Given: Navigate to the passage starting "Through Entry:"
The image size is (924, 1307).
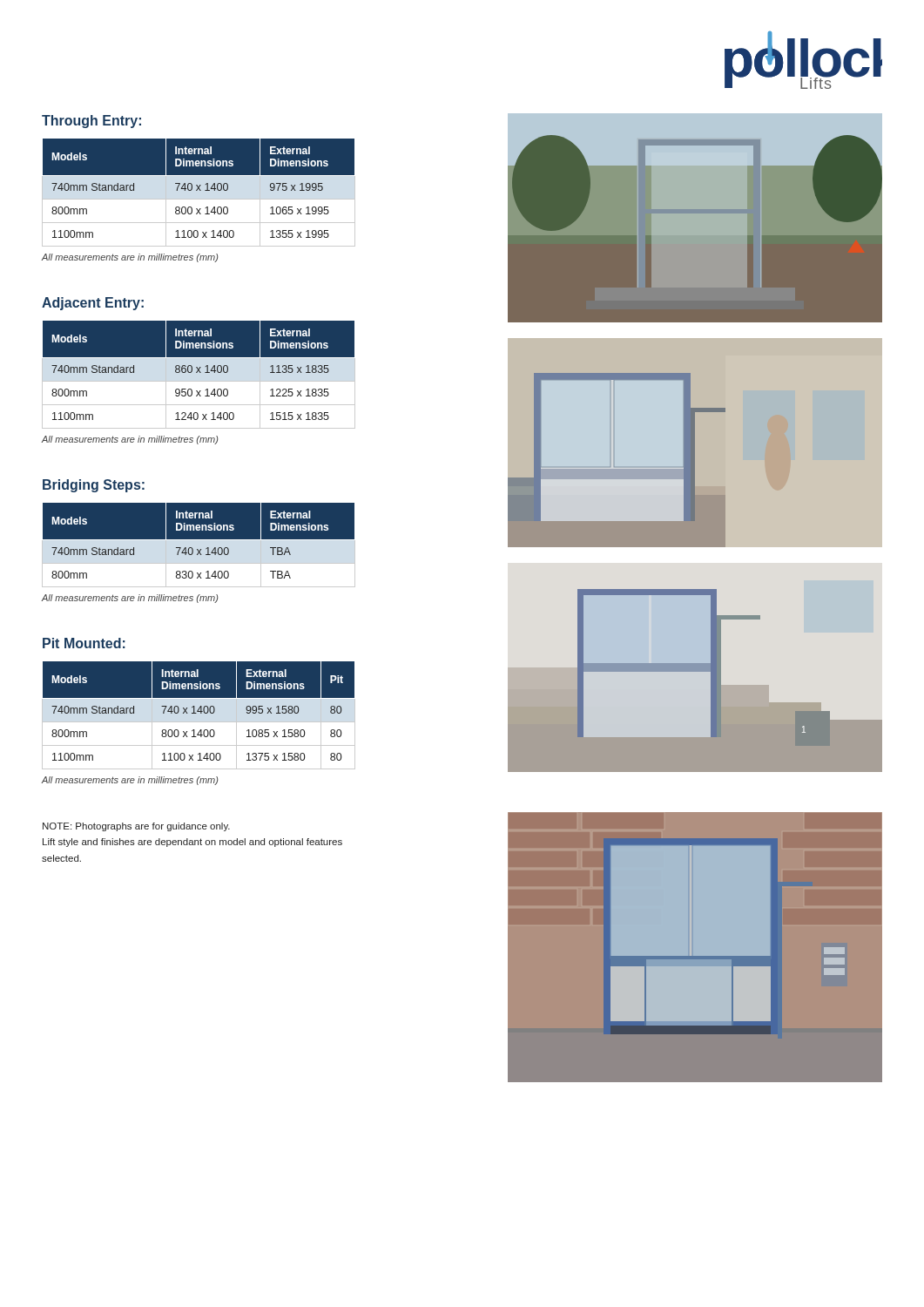Looking at the screenshot, I should [92, 121].
